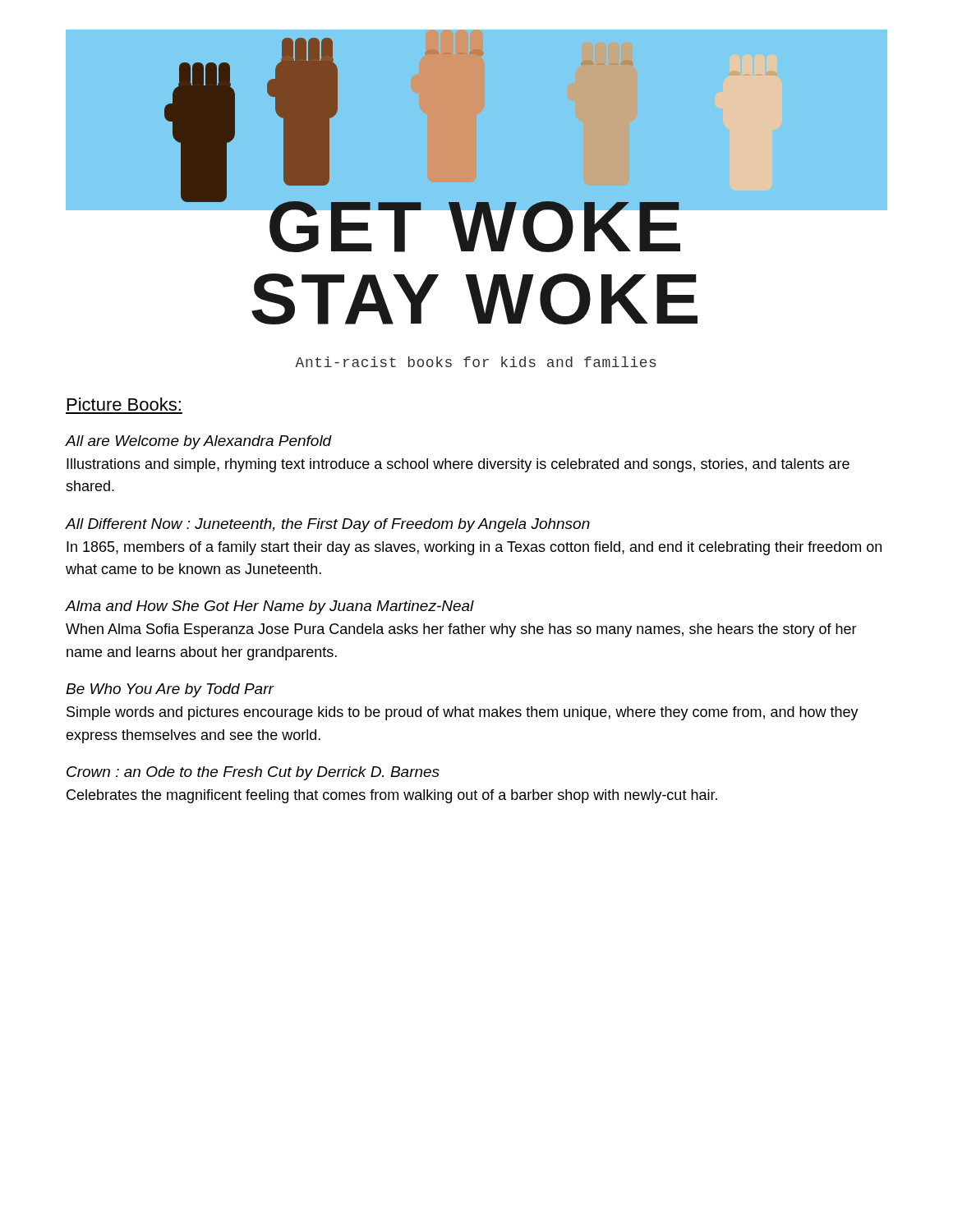Screen dimensions: 1232x953
Task: Locate the text that says "Anti-racist books for kids and families"
Action: click(476, 363)
